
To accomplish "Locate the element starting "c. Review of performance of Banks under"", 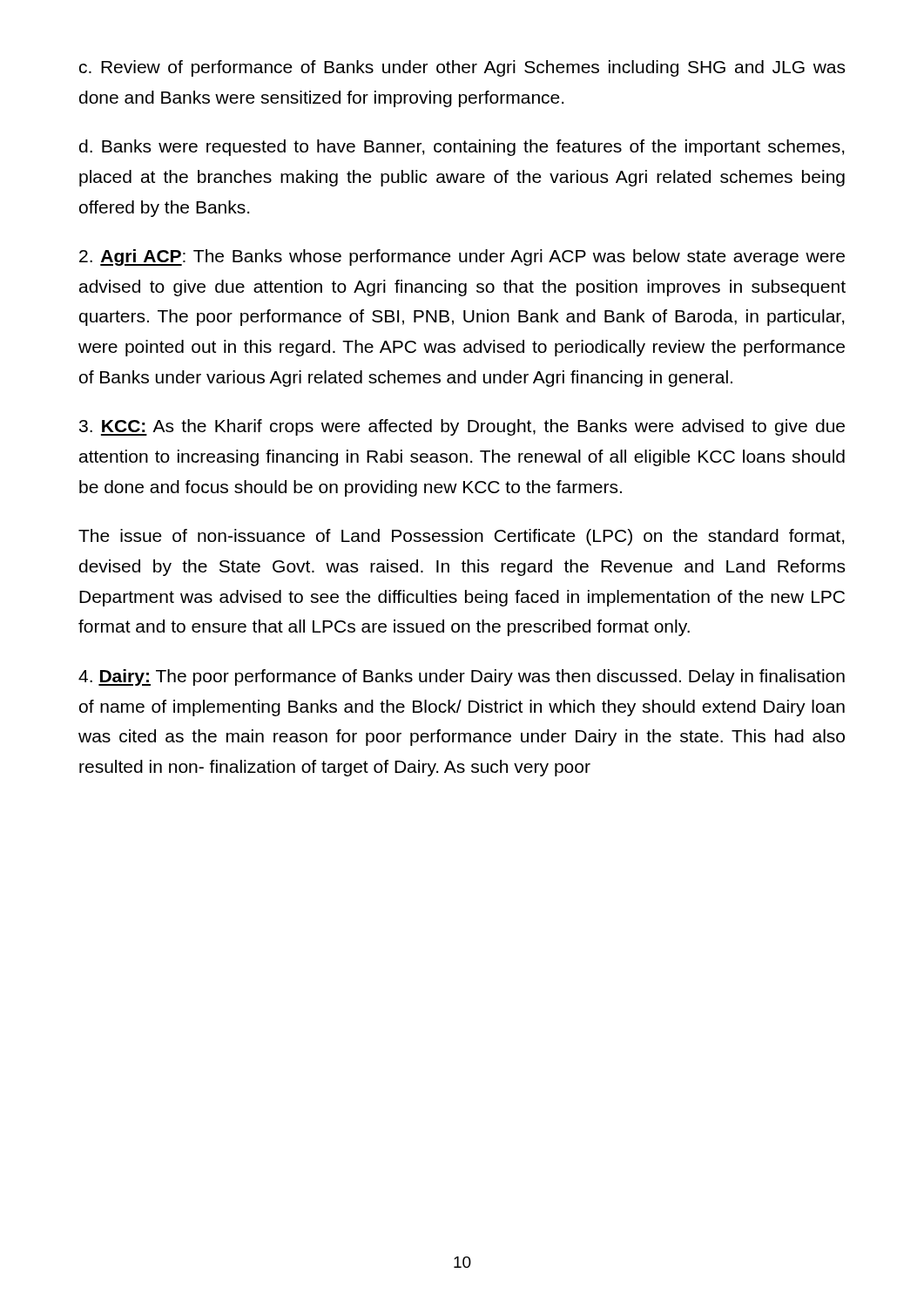I will [462, 82].
